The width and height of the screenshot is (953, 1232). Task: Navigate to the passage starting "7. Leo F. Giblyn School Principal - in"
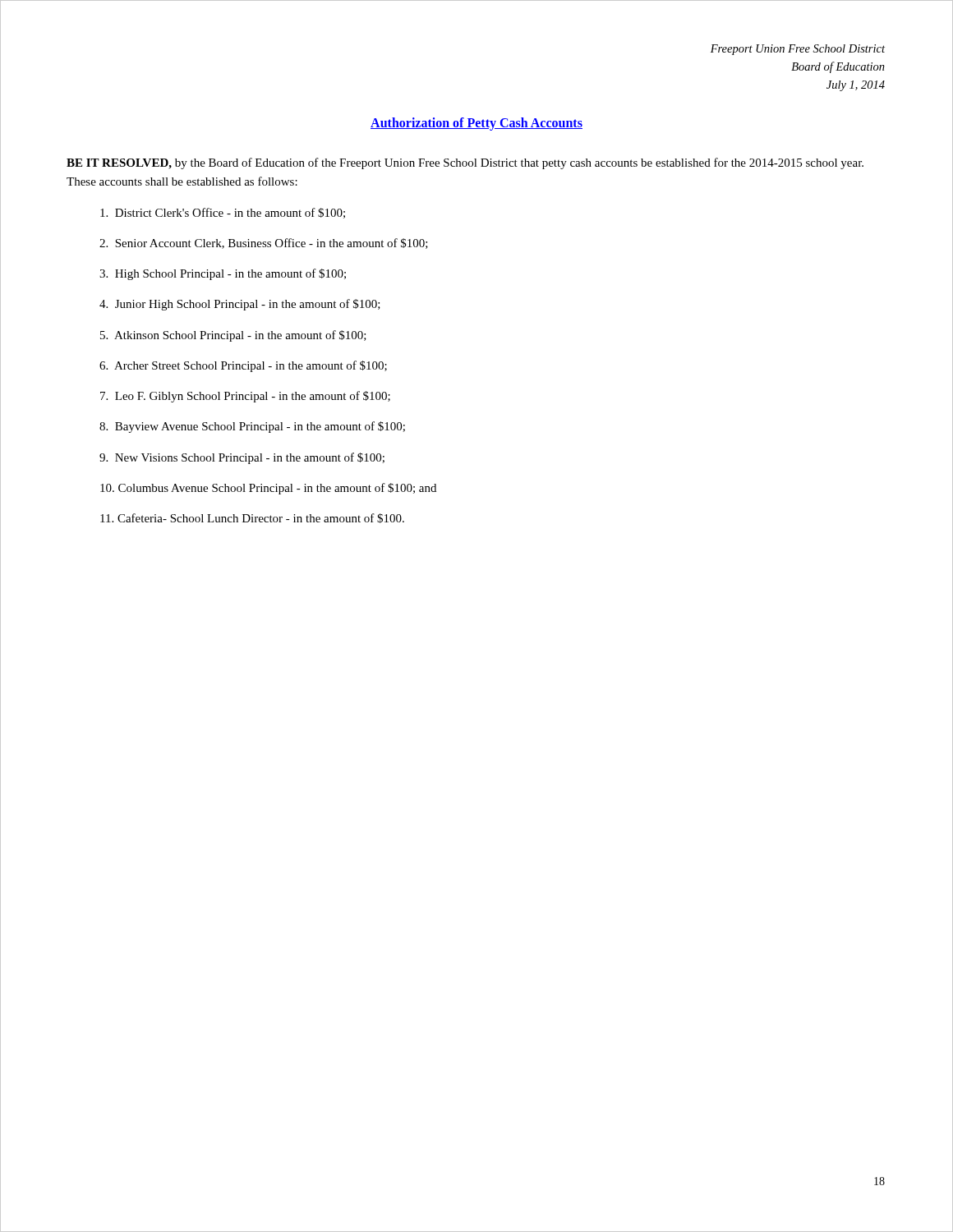point(245,396)
